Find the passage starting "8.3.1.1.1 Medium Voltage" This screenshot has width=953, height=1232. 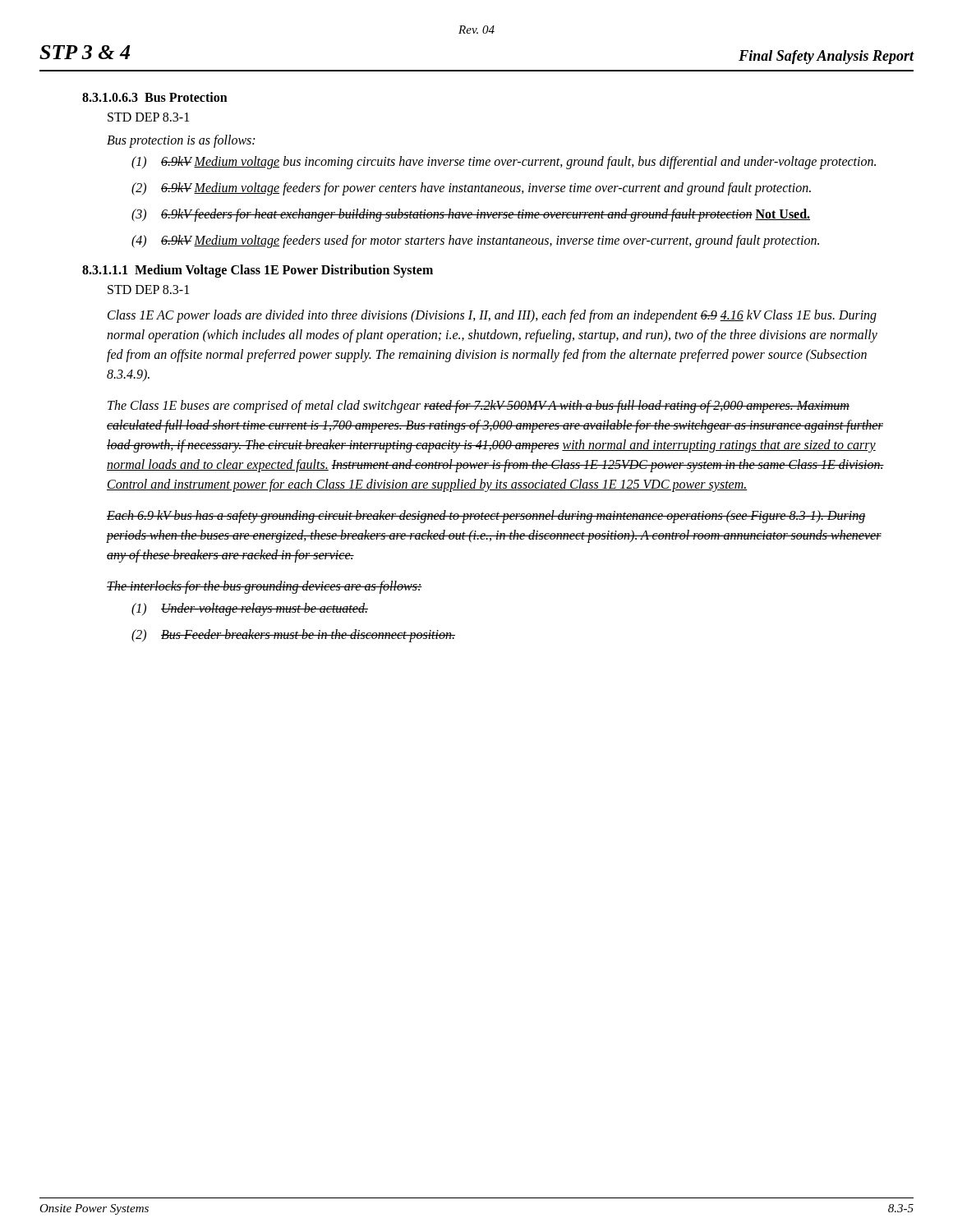pos(258,270)
